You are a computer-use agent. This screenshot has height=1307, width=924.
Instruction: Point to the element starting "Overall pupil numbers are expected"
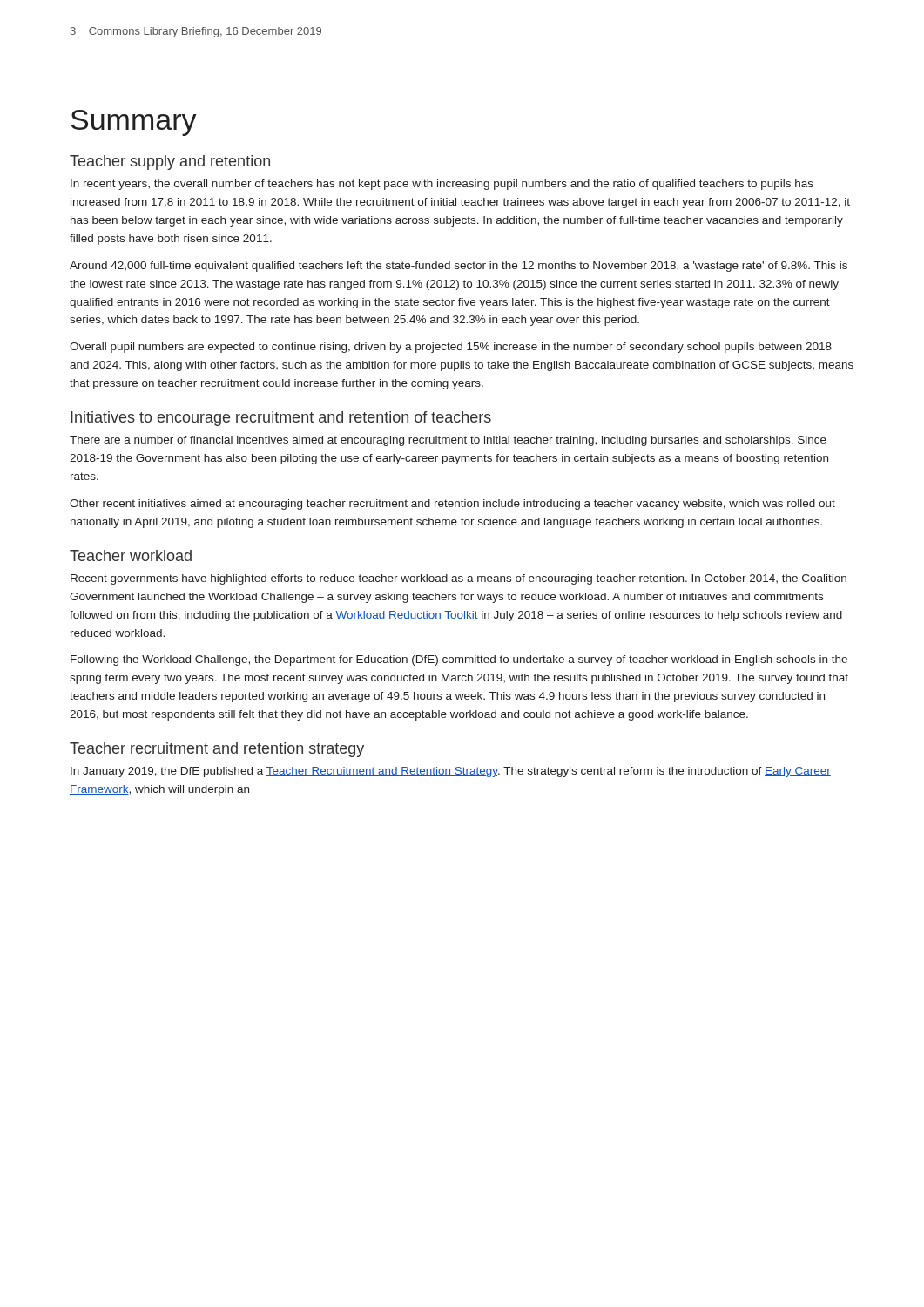(x=462, y=365)
